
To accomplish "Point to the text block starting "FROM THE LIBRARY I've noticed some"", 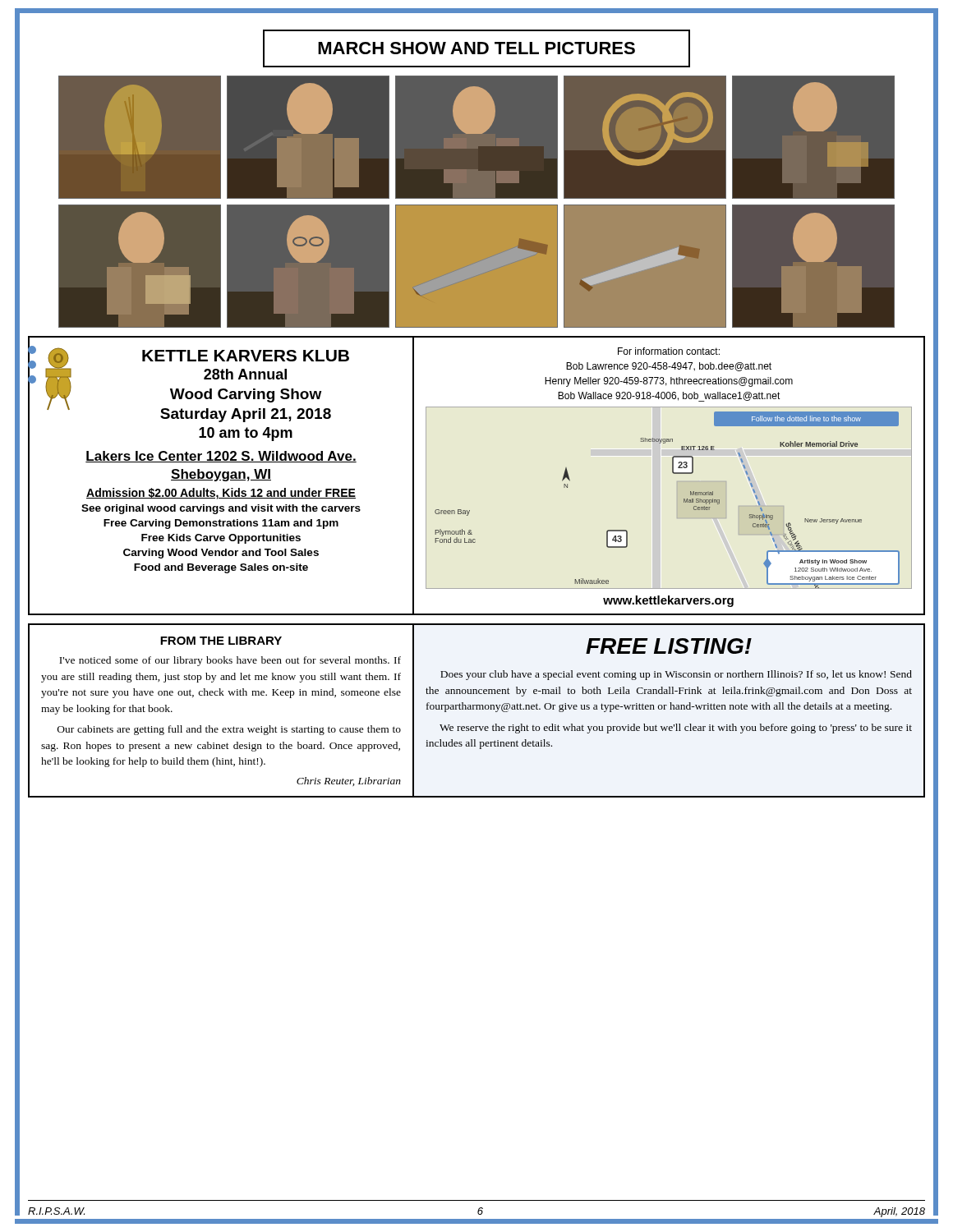I will click(x=221, y=641).
